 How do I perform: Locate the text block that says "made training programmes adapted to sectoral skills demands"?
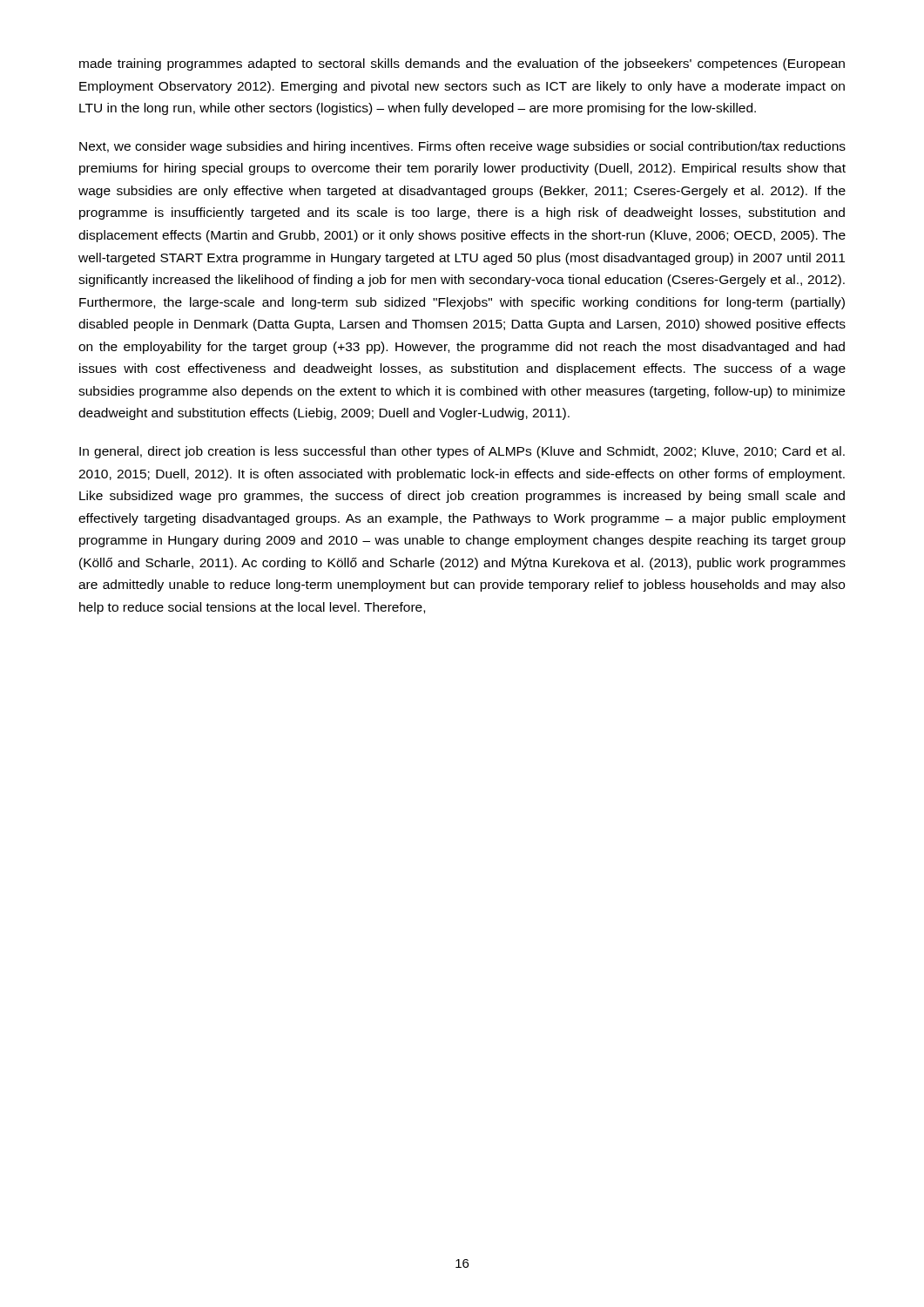[462, 85]
